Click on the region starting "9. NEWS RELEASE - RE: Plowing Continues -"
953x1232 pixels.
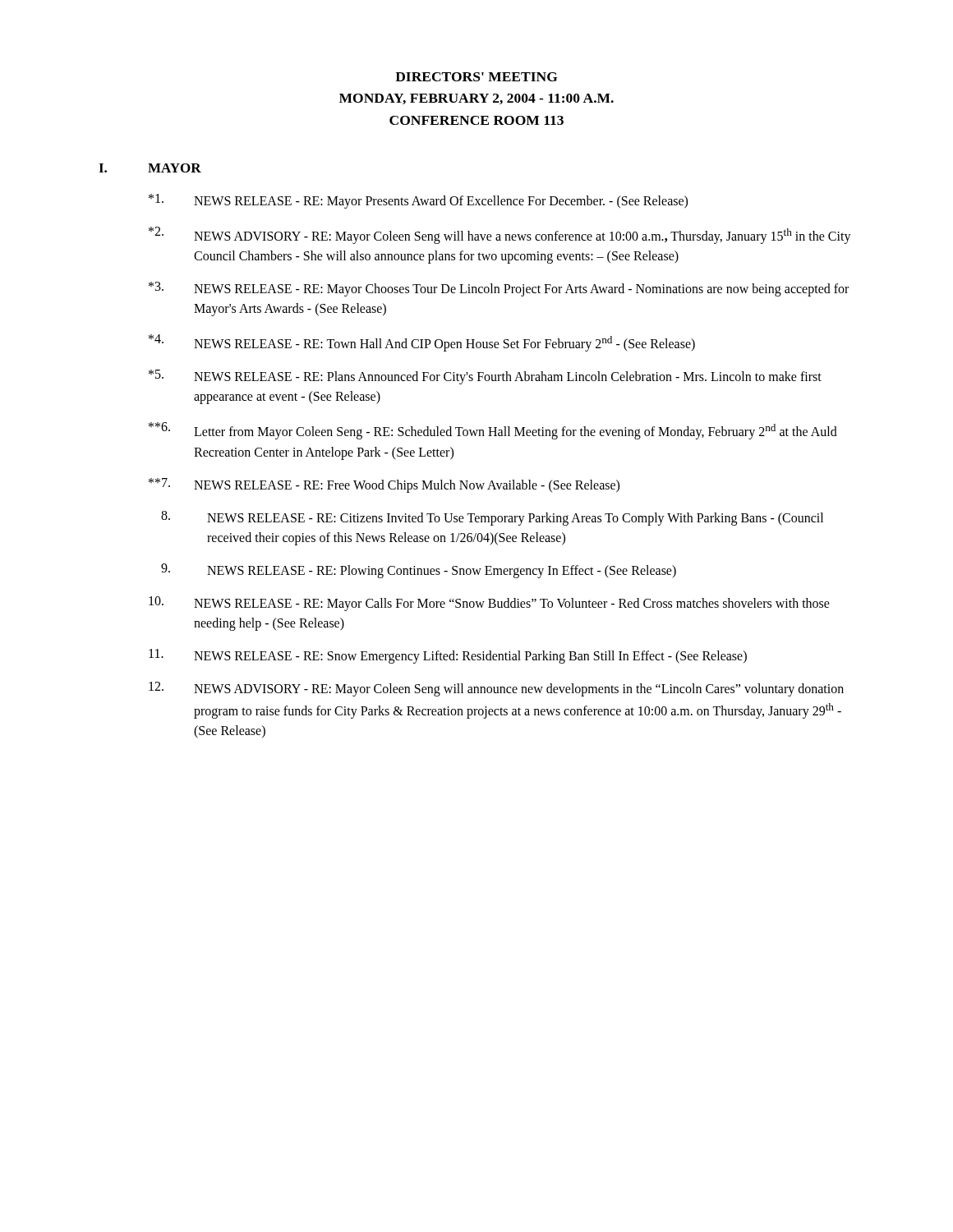tap(412, 571)
